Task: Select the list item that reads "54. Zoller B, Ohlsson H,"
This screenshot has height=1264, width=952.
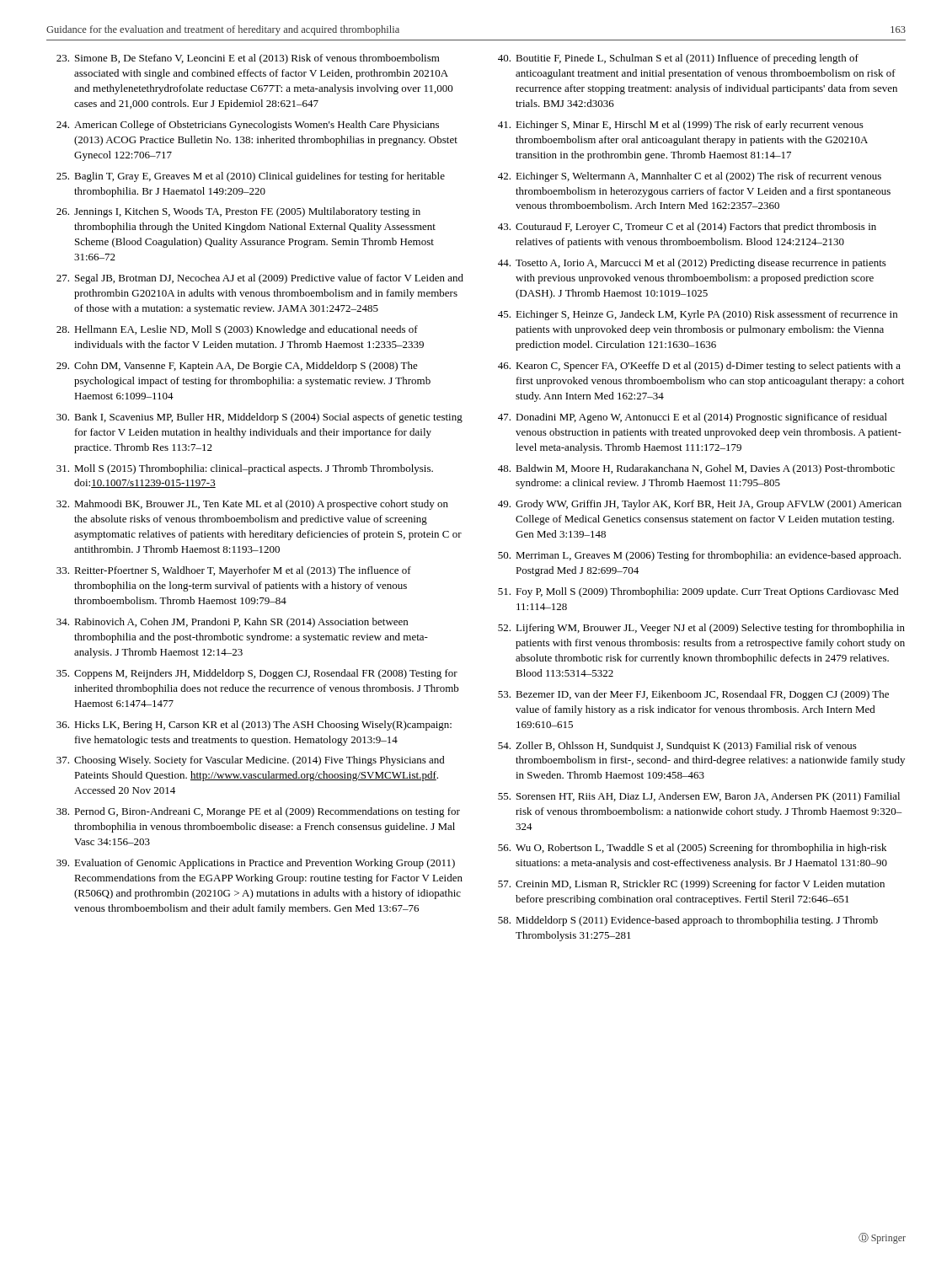Action: [697, 760]
